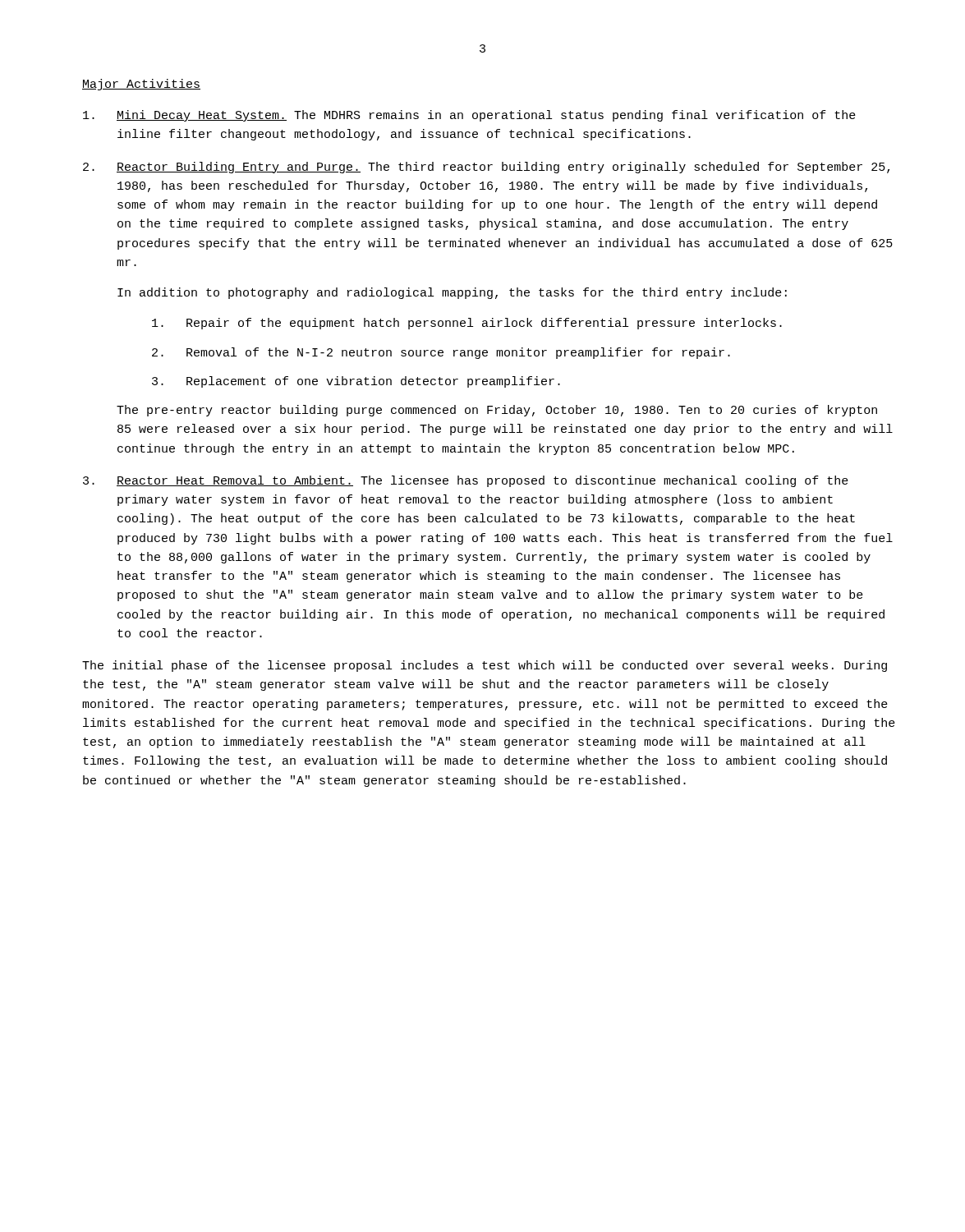Locate the text block starting "Major Activities"
The width and height of the screenshot is (965, 1232).
(x=141, y=85)
